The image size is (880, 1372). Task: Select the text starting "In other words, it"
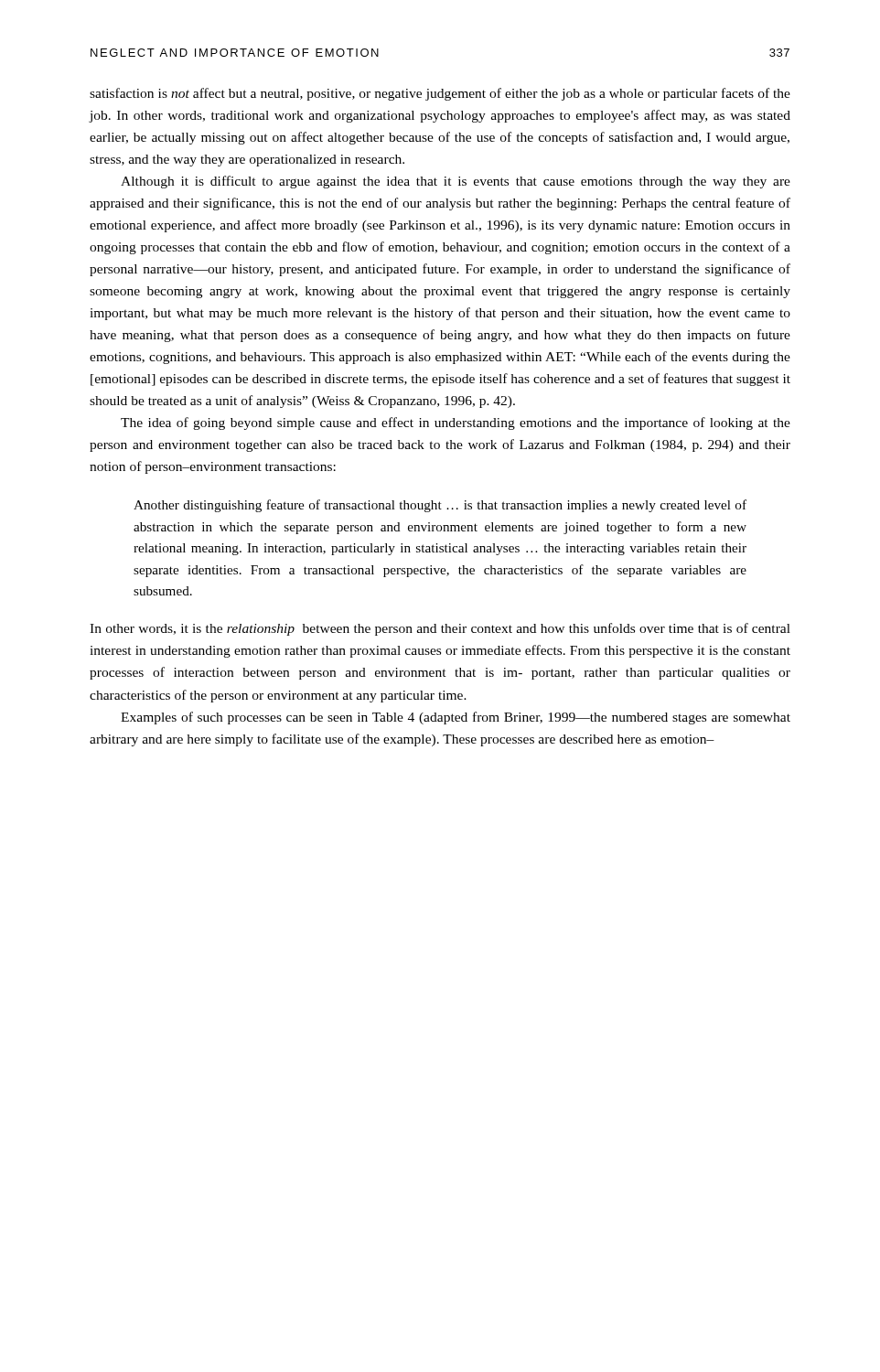click(440, 684)
